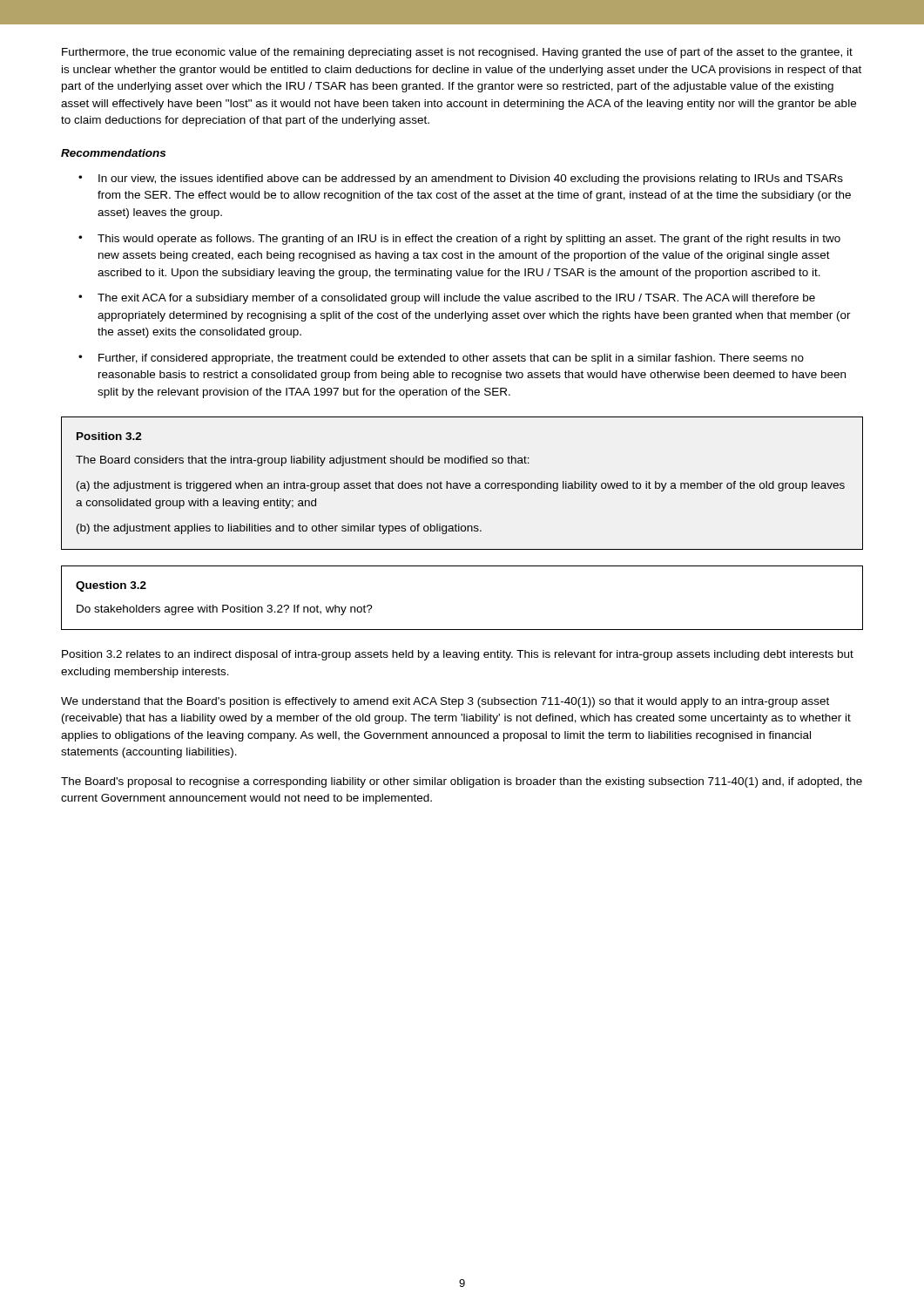The image size is (924, 1307).
Task: Click on the text starting "Furthermore, the true economic value of the remaining"
Action: tap(461, 86)
